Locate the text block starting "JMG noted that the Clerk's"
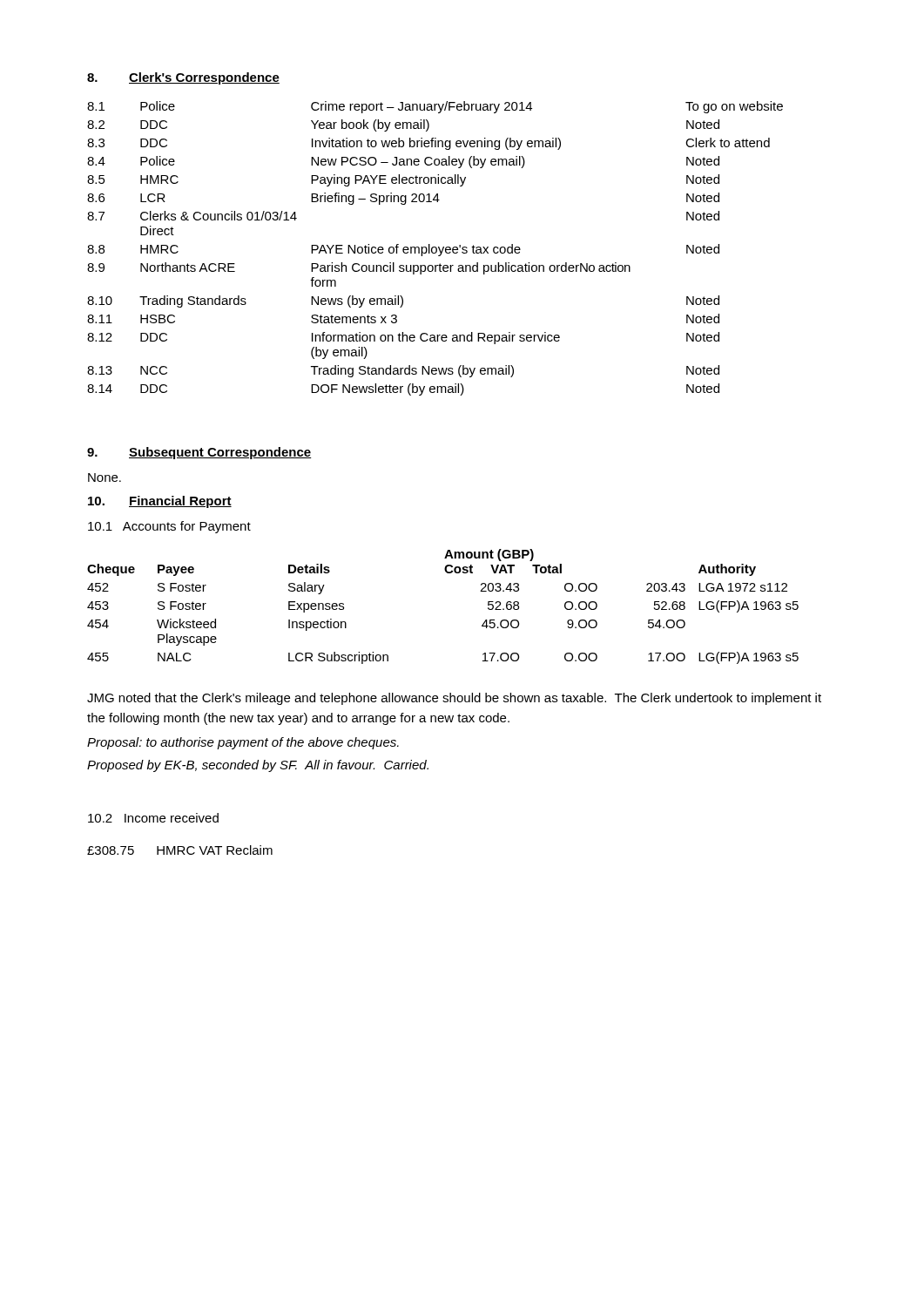 click(454, 707)
